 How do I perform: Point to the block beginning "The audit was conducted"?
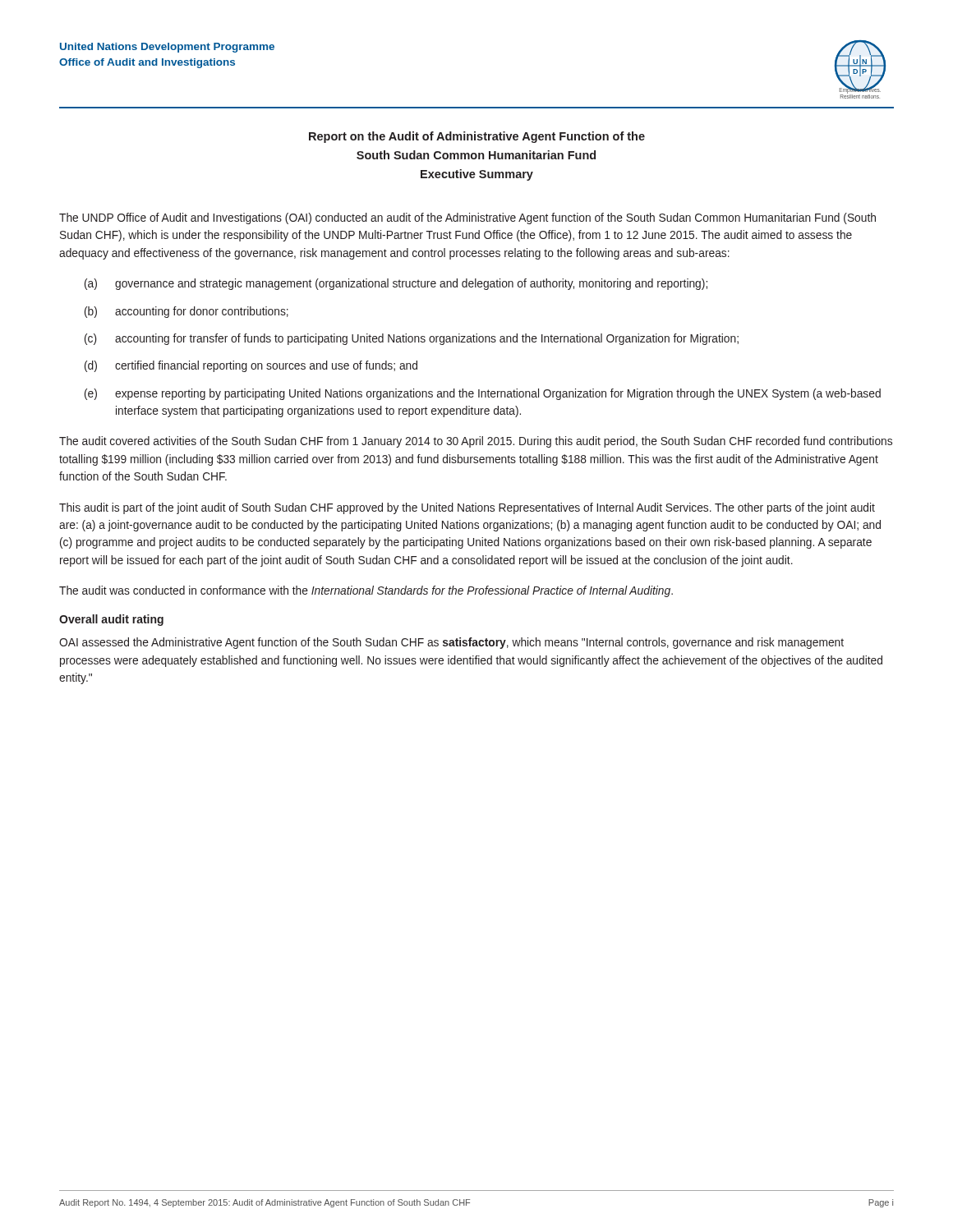[366, 591]
